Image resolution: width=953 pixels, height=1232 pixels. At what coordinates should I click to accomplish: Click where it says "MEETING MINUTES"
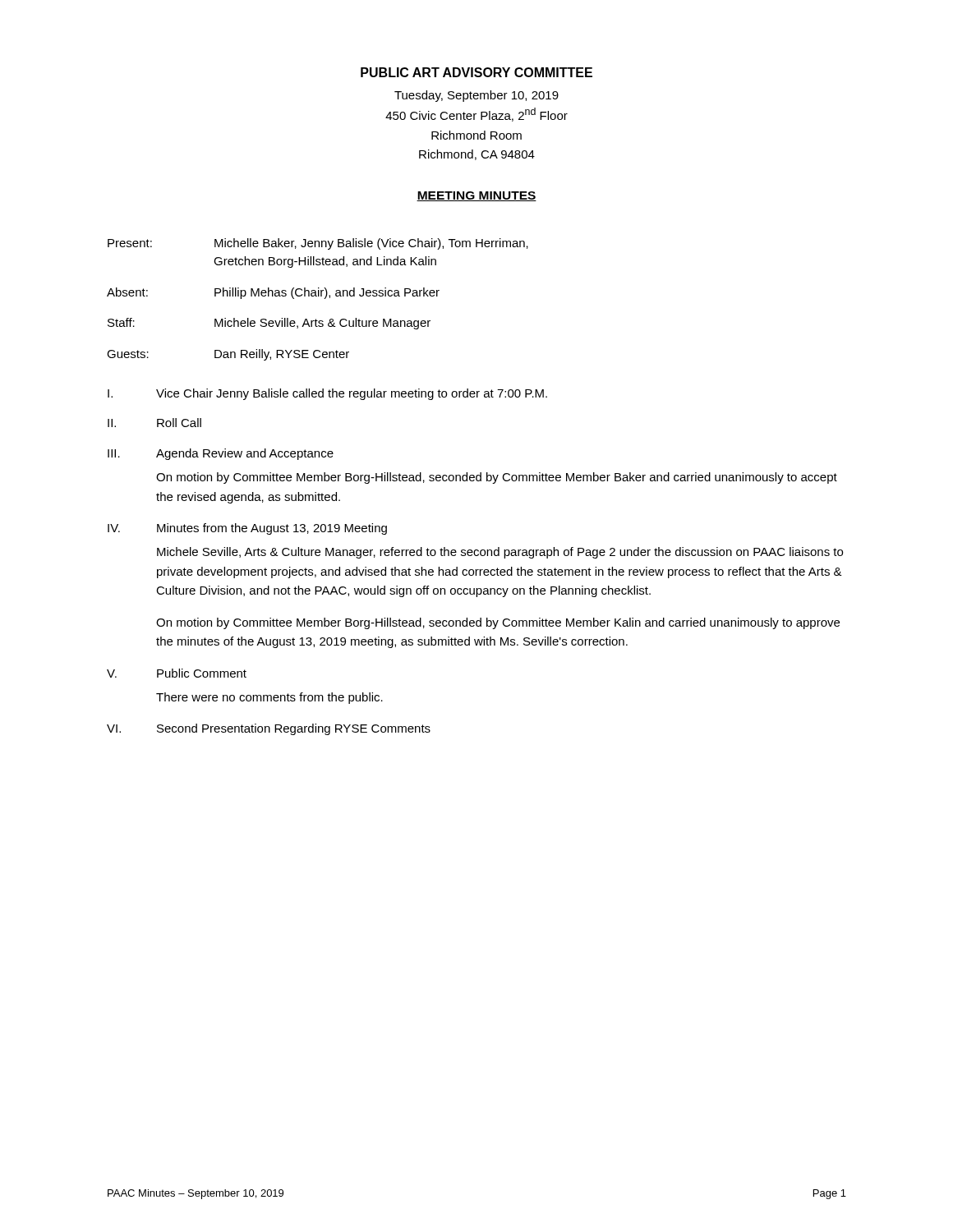pos(476,195)
